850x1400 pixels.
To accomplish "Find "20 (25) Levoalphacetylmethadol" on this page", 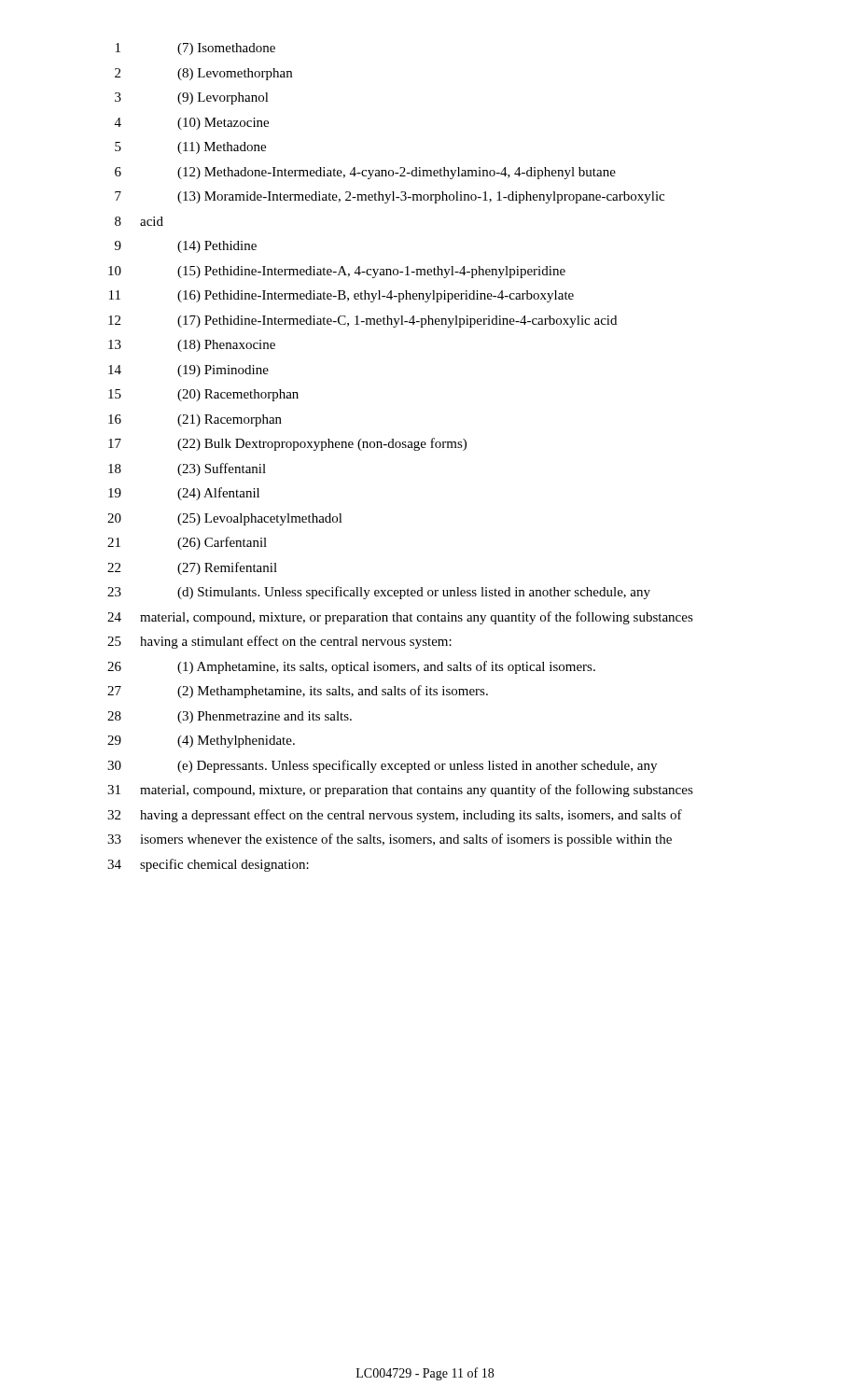I will (x=225, y=519).
